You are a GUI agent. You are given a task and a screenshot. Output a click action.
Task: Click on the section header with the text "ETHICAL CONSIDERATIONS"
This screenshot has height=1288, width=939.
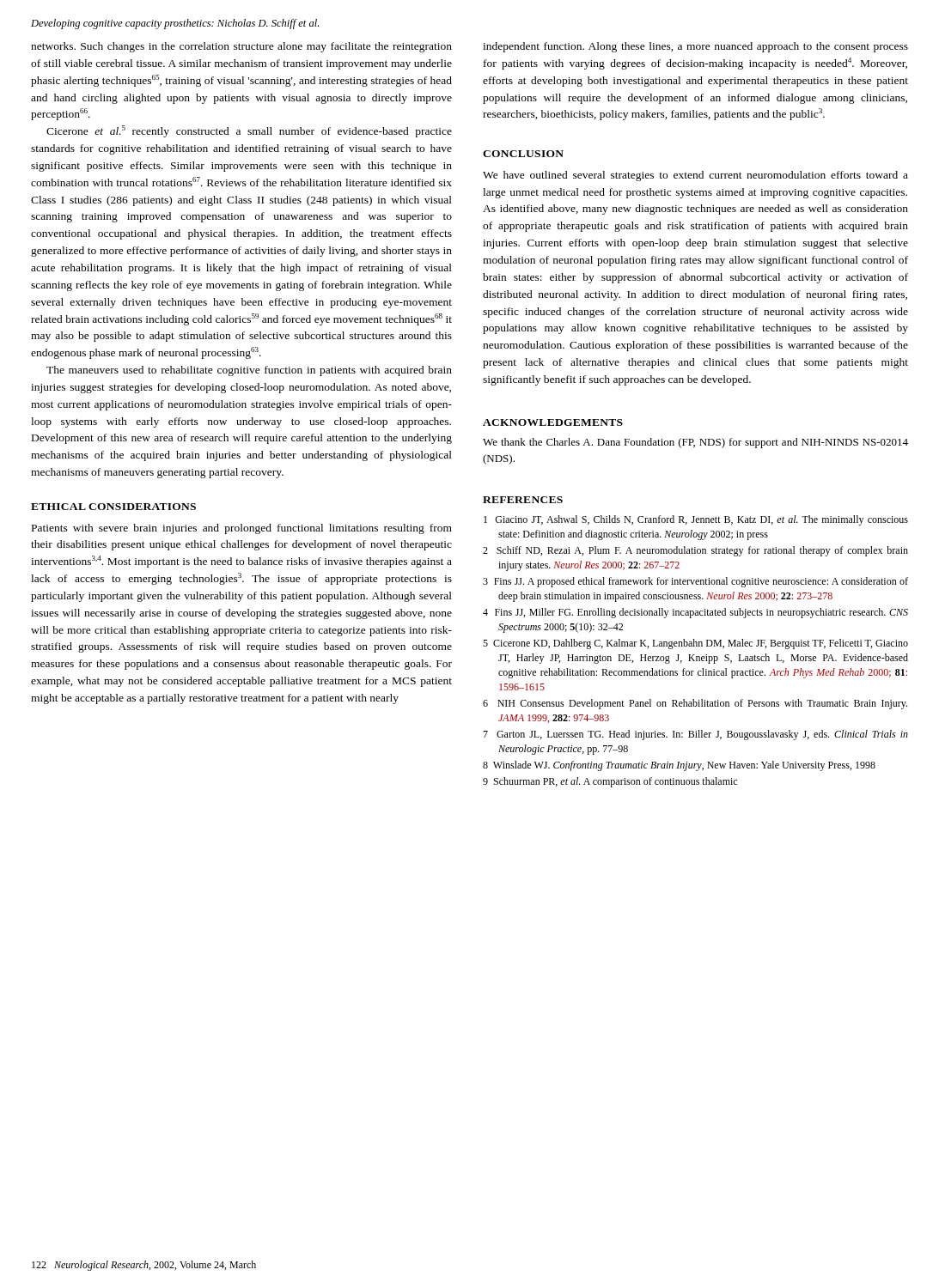(x=114, y=506)
